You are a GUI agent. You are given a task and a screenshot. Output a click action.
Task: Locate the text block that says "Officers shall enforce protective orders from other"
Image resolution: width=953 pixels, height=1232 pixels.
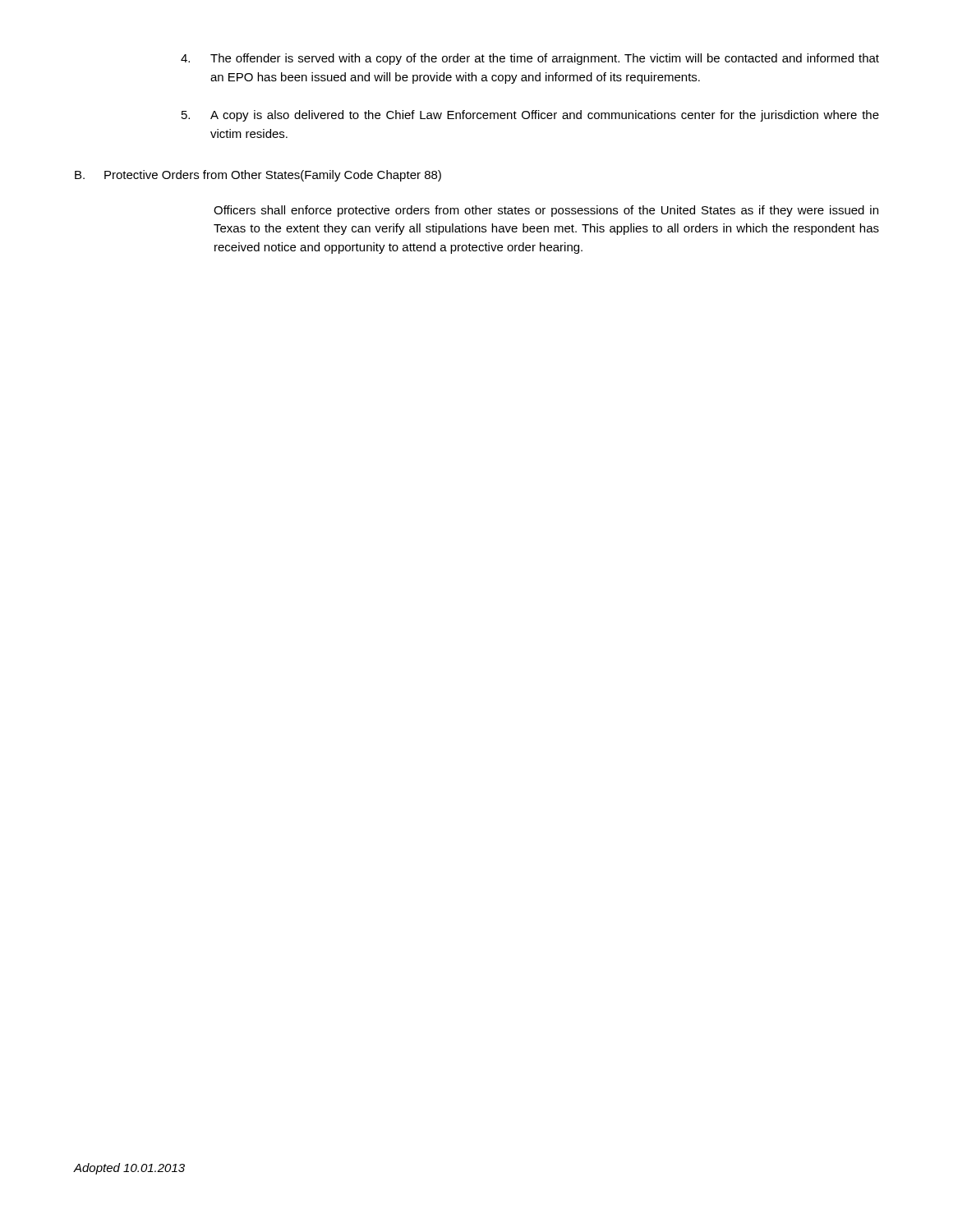546,228
